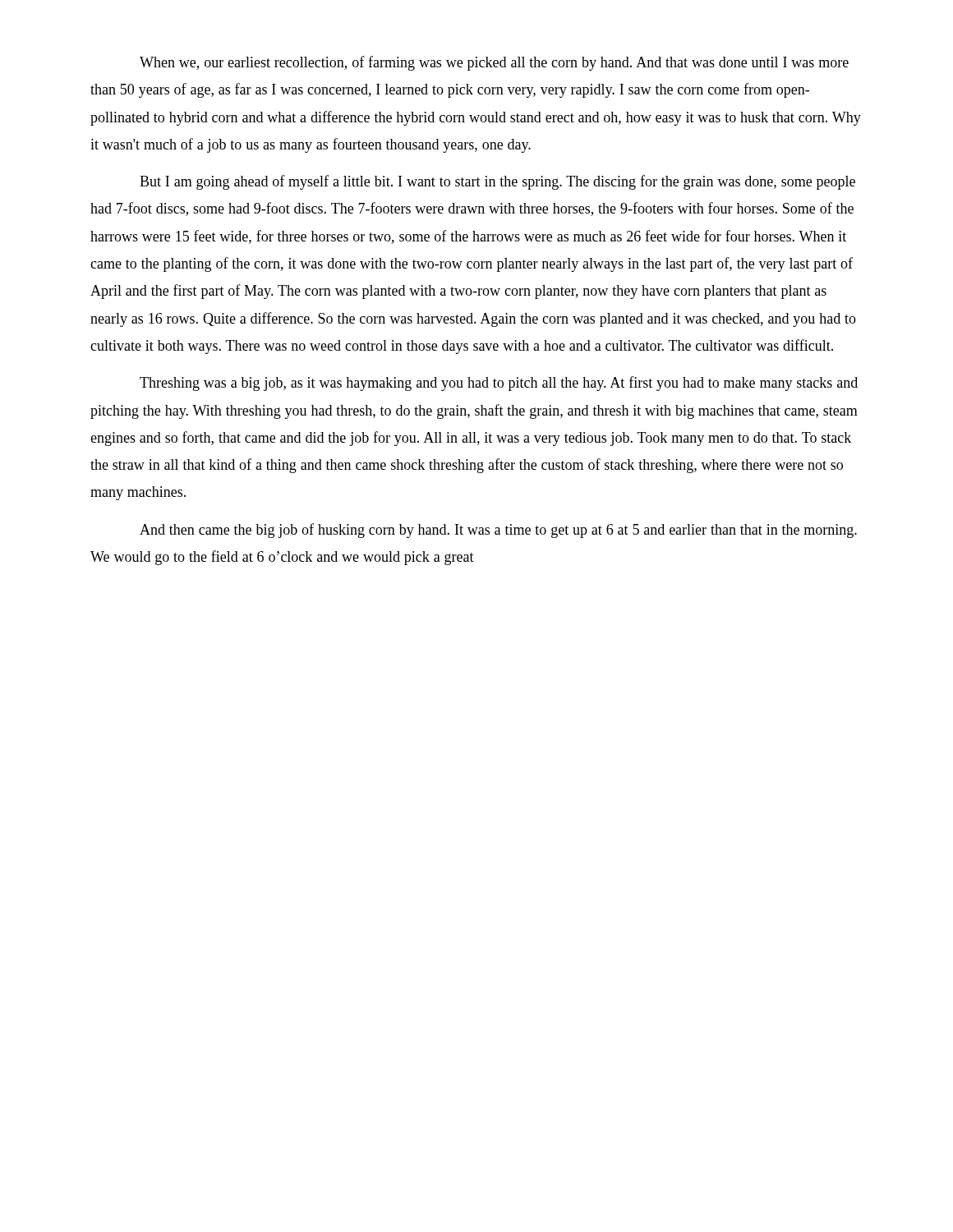Point to the block beginning "And then came the big job"

pyautogui.click(x=474, y=543)
